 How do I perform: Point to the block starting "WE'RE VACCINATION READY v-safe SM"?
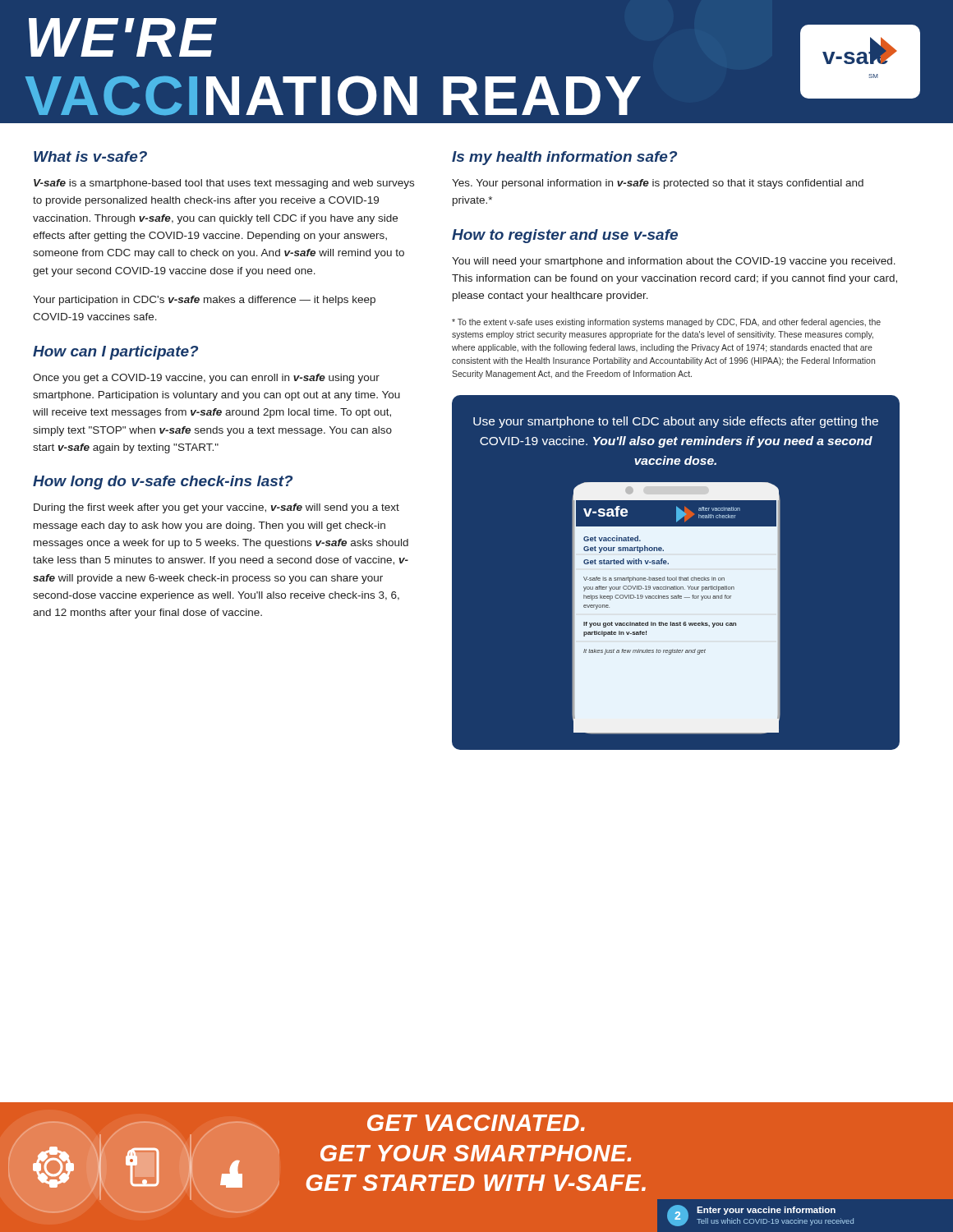tap(472, 62)
